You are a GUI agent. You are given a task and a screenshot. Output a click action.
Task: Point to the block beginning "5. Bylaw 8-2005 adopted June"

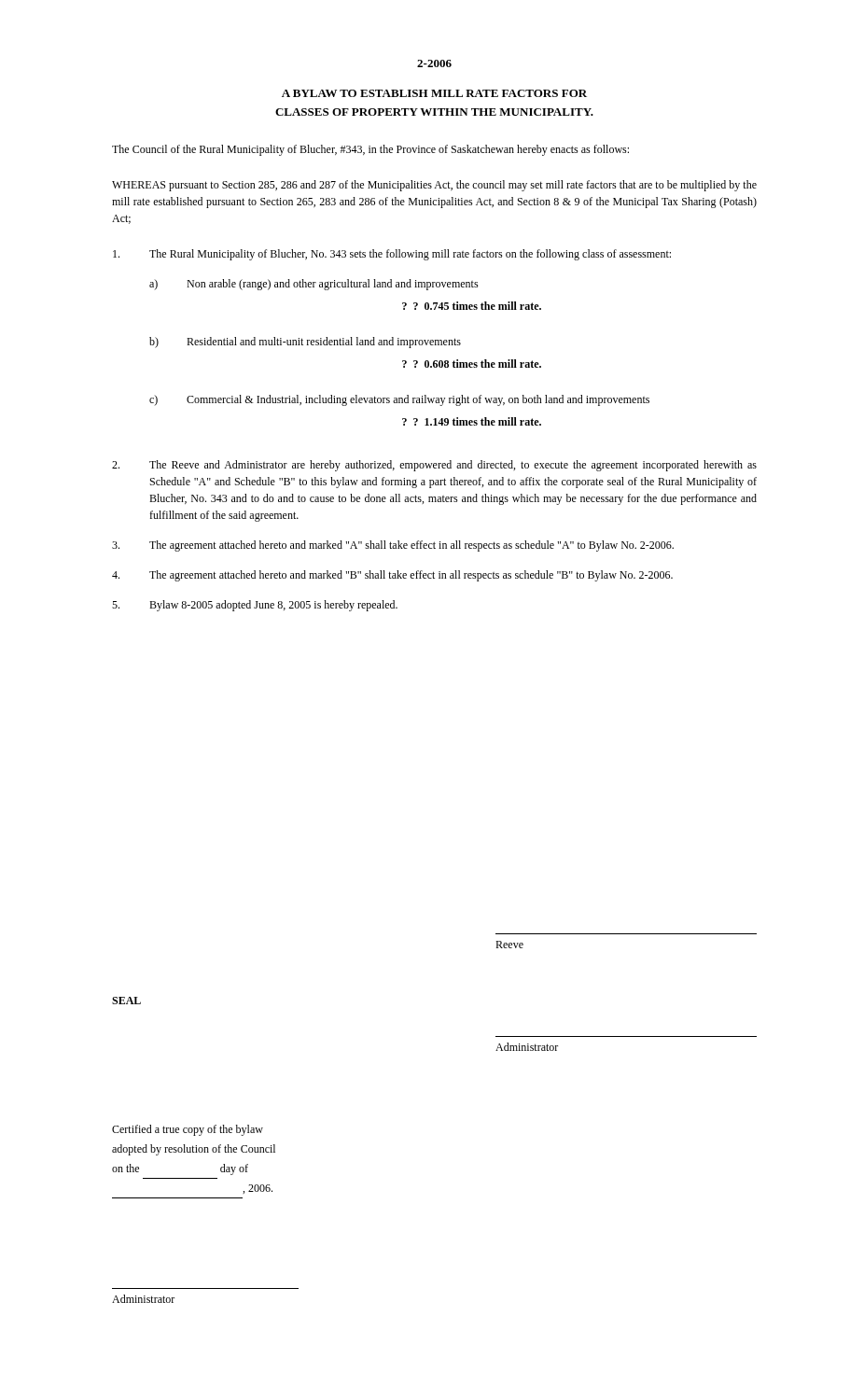[255, 606]
